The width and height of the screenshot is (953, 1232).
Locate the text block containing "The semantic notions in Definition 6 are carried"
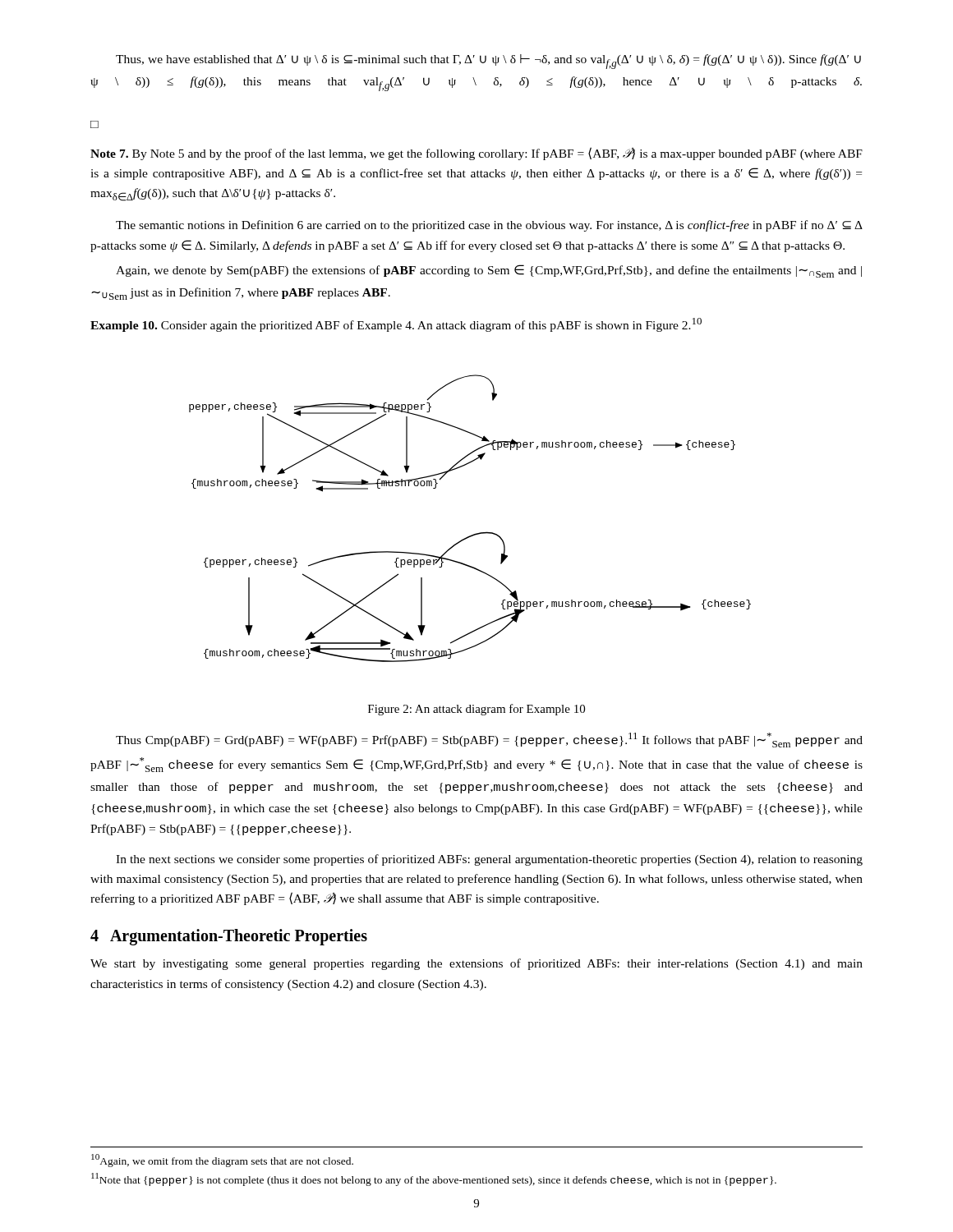pyautogui.click(x=476, y=260)
